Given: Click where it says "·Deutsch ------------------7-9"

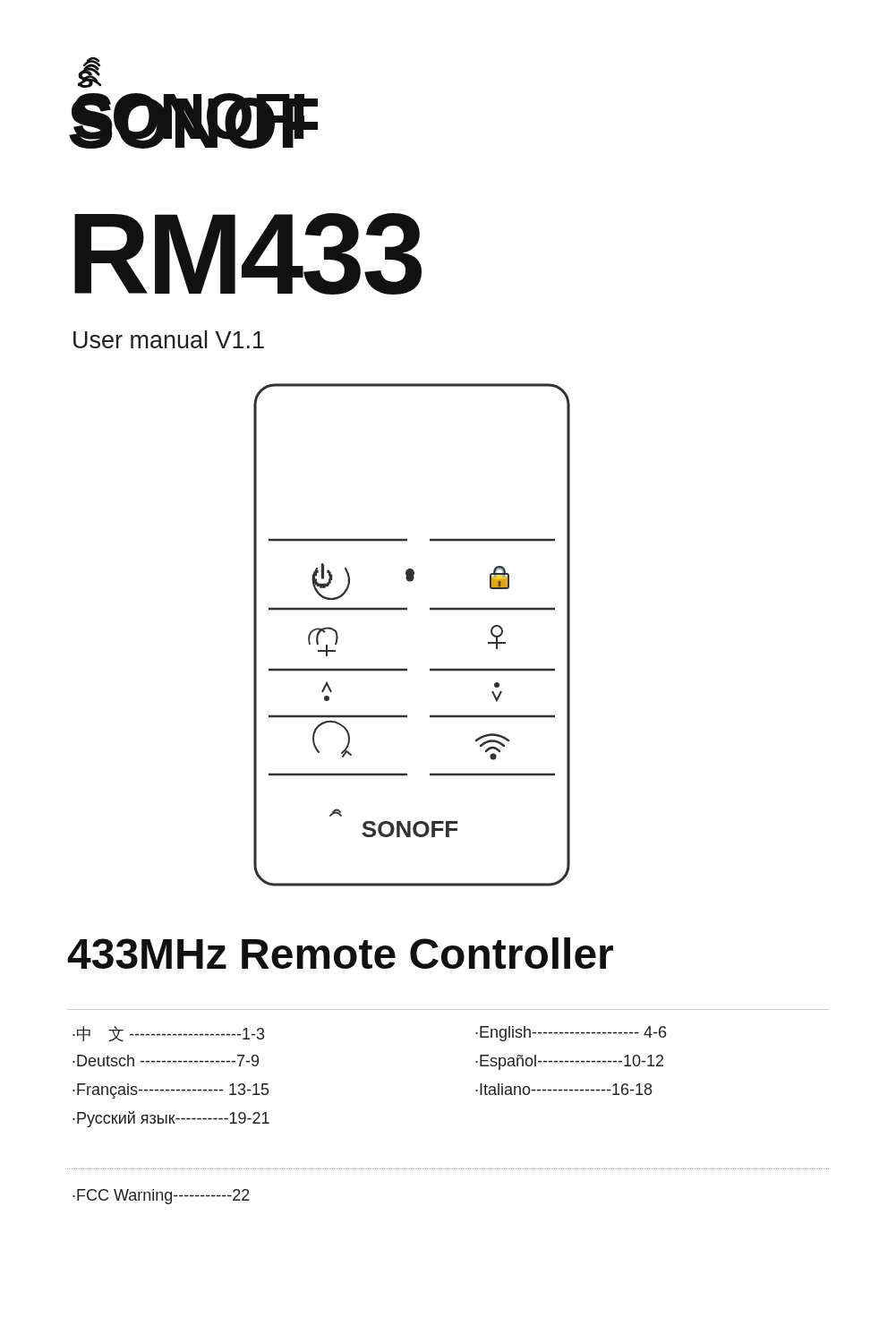Looking at the screenshot, I should pos(166,1061).
